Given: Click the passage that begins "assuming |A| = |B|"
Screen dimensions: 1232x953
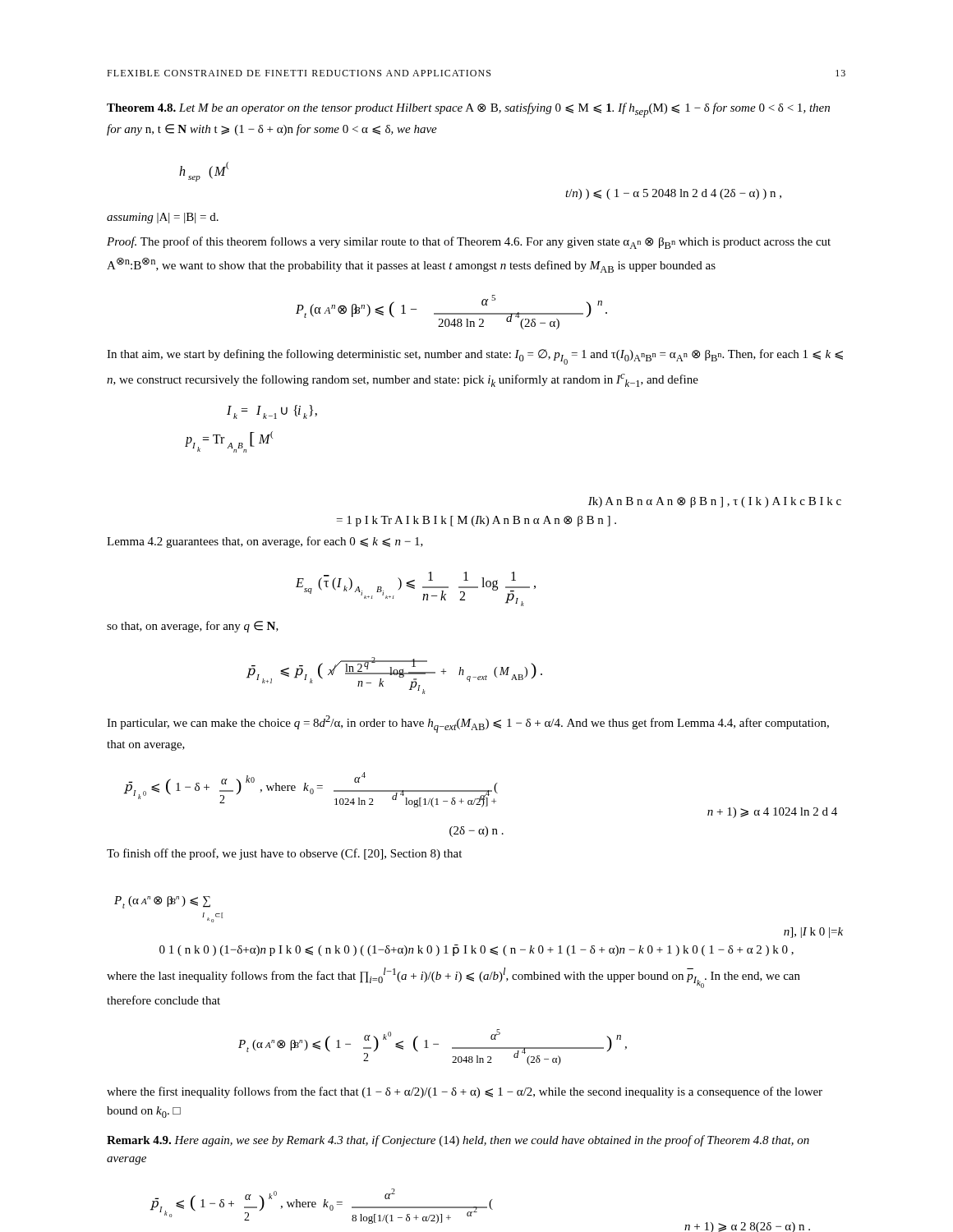Looking at the screenshot, I should coord(163,217).
